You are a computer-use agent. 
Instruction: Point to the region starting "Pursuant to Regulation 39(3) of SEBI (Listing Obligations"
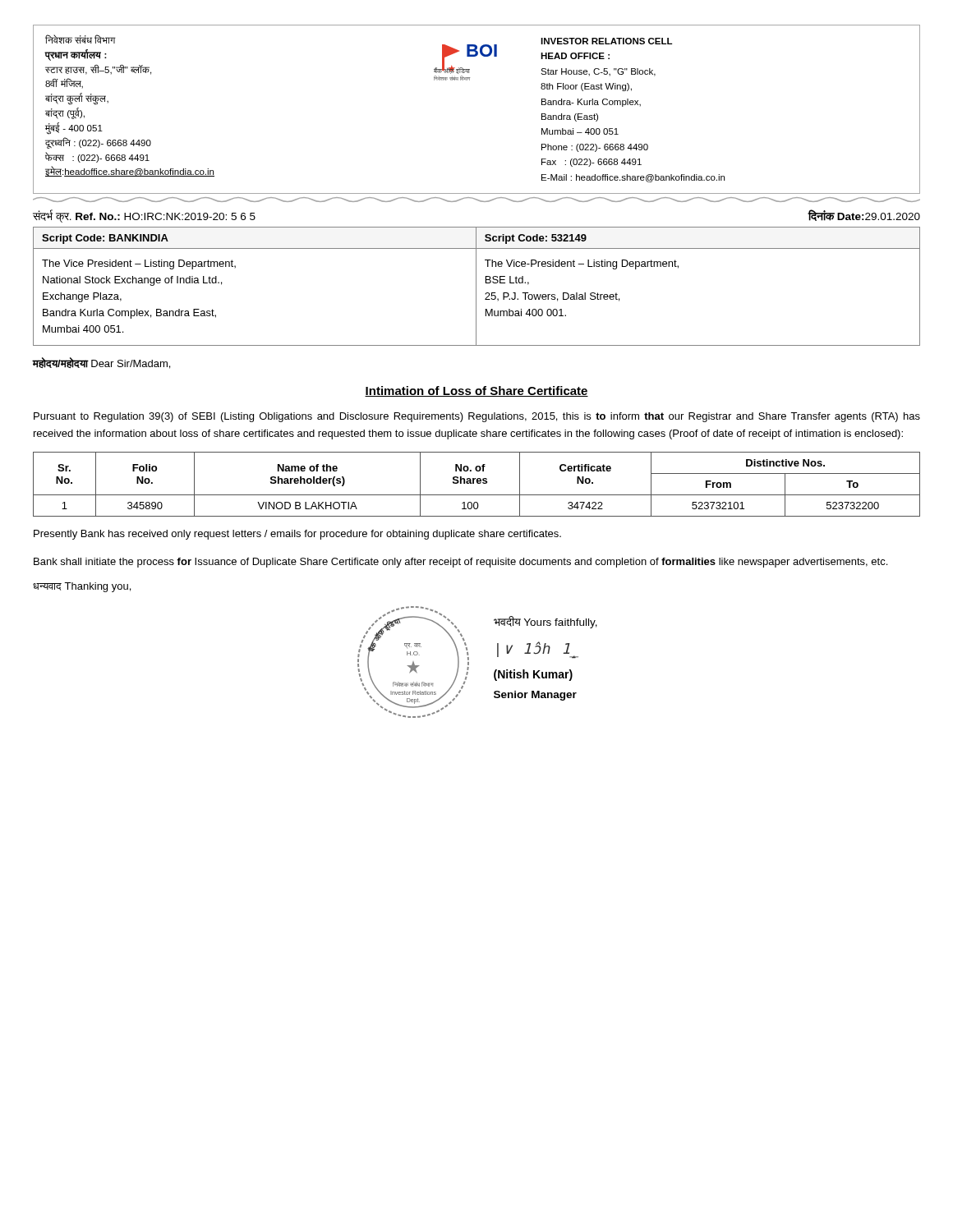point(476,424)
